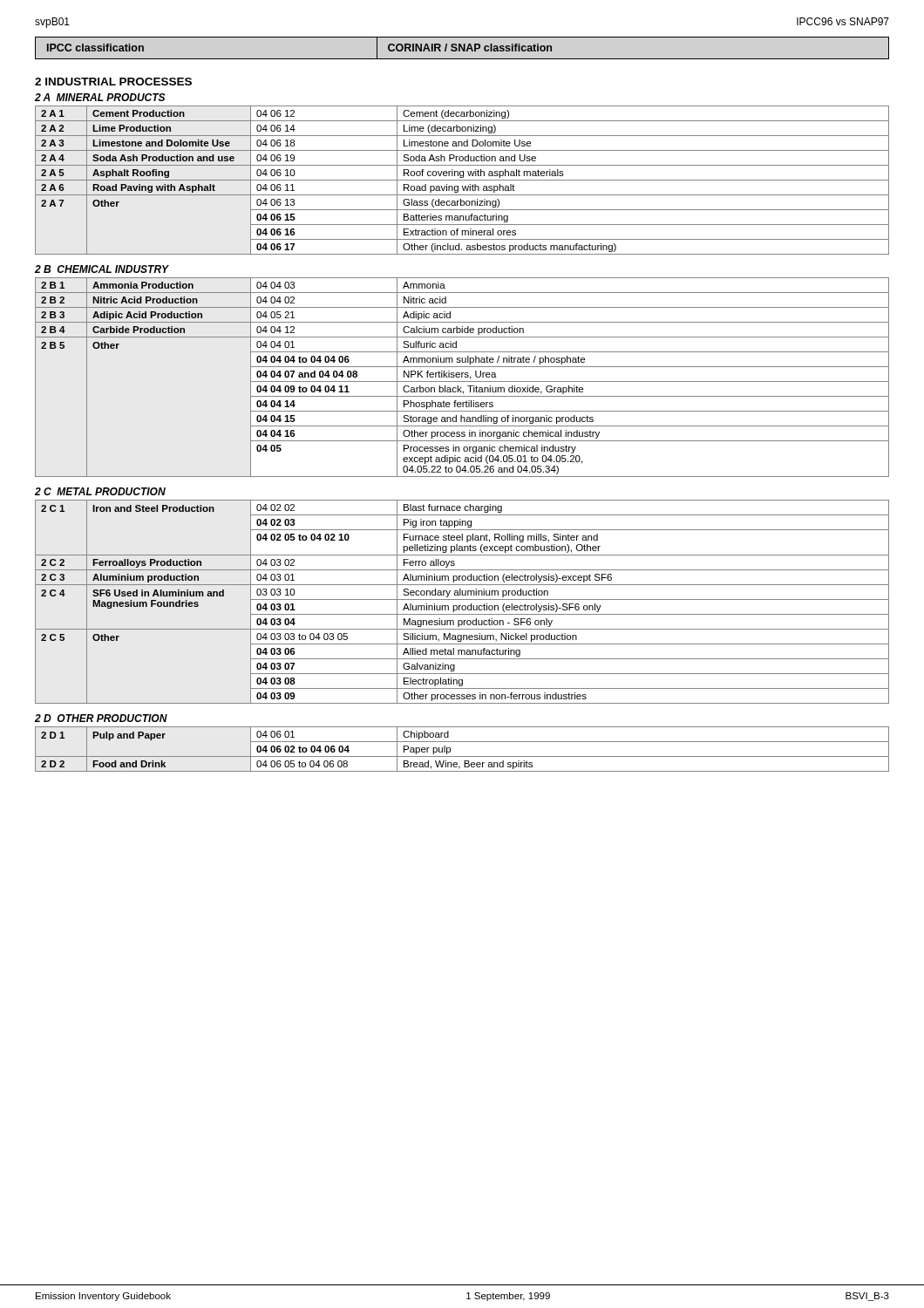
Task: Locate the table with the text "Cement Production"
Action: click(x=462, y=180)
